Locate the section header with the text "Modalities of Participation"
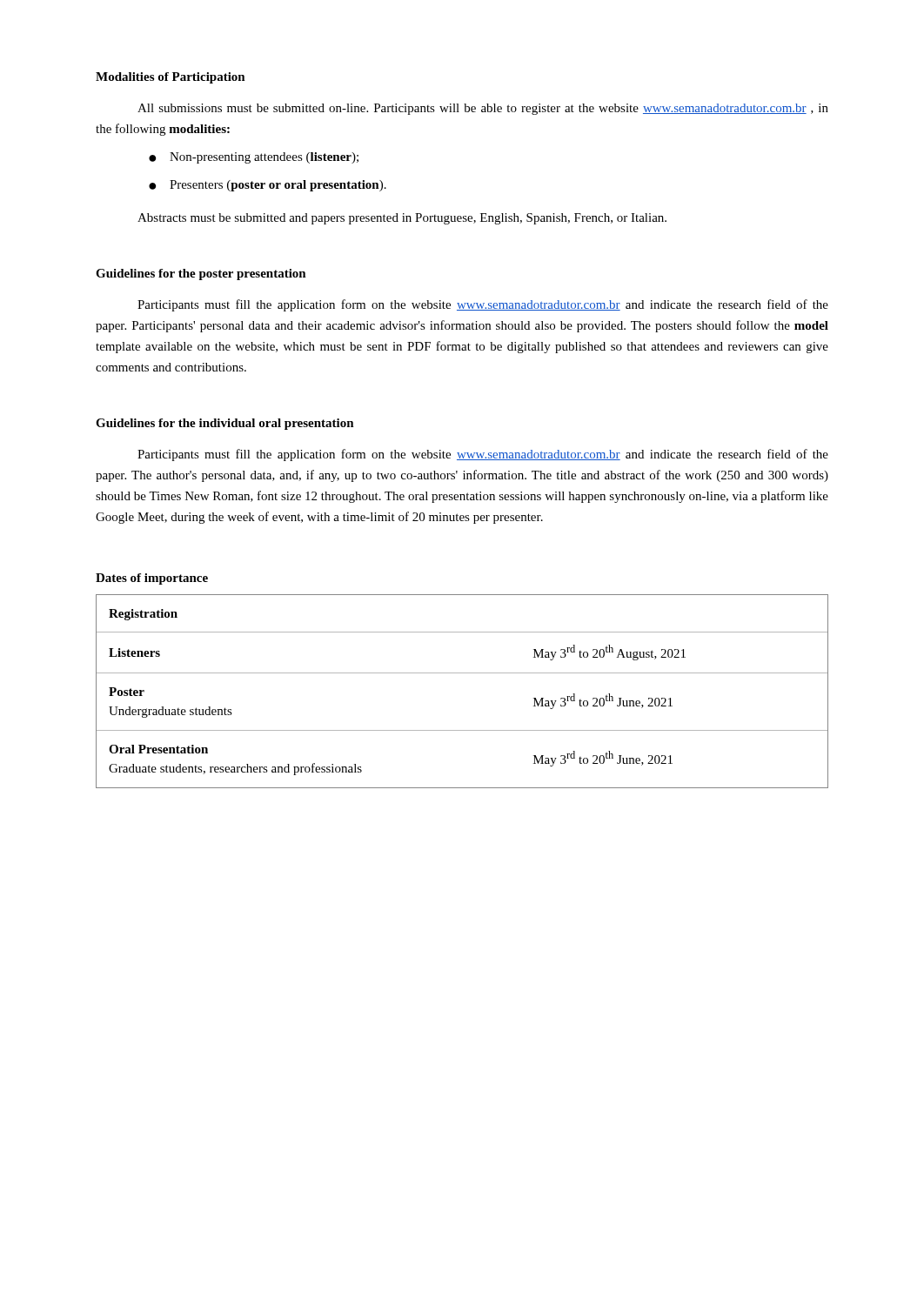Image resolution: width=924 pixels, height=1305 pixels. click(x=171, y=78)
